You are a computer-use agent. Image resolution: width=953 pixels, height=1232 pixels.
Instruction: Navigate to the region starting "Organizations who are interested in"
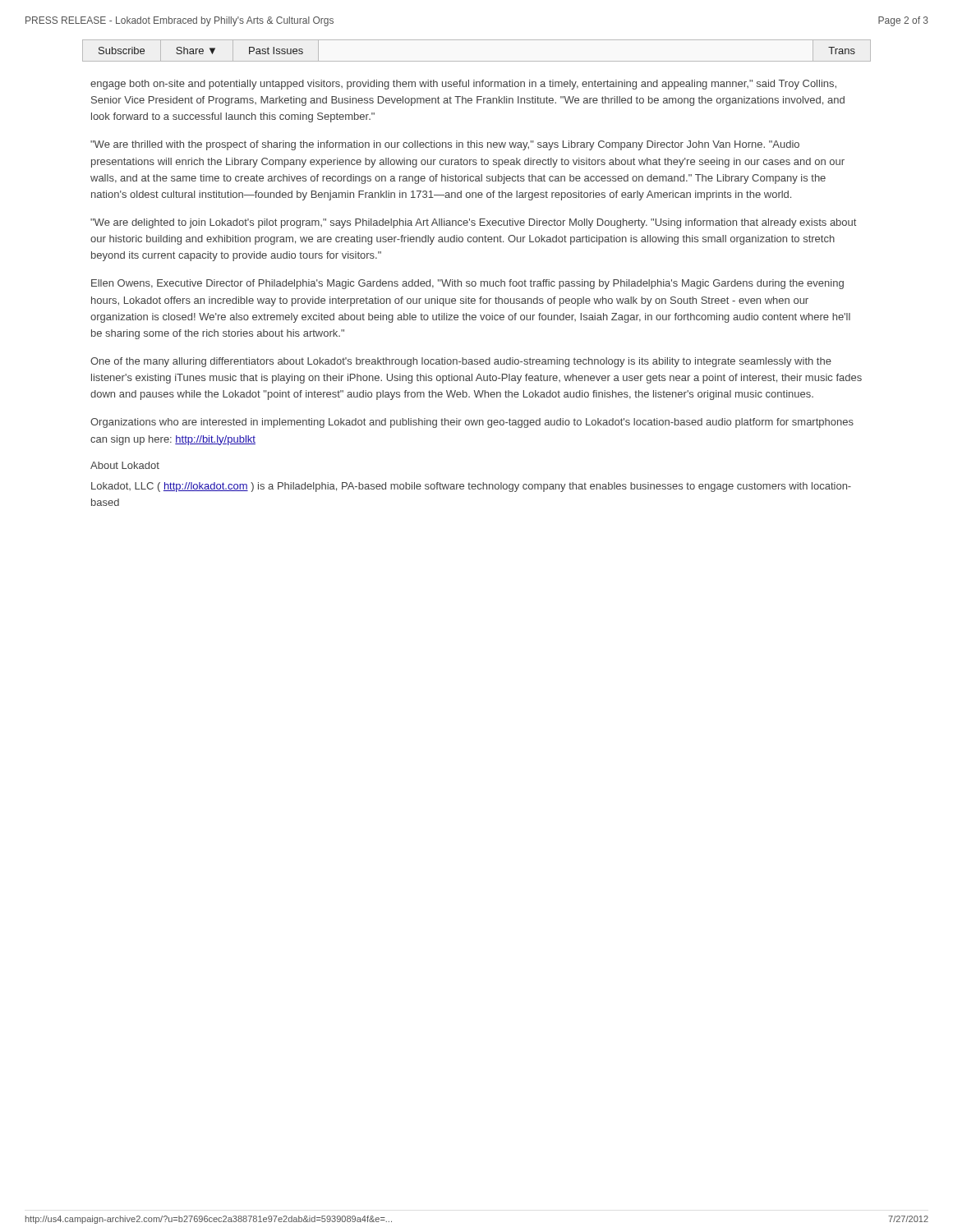[472, 430]
